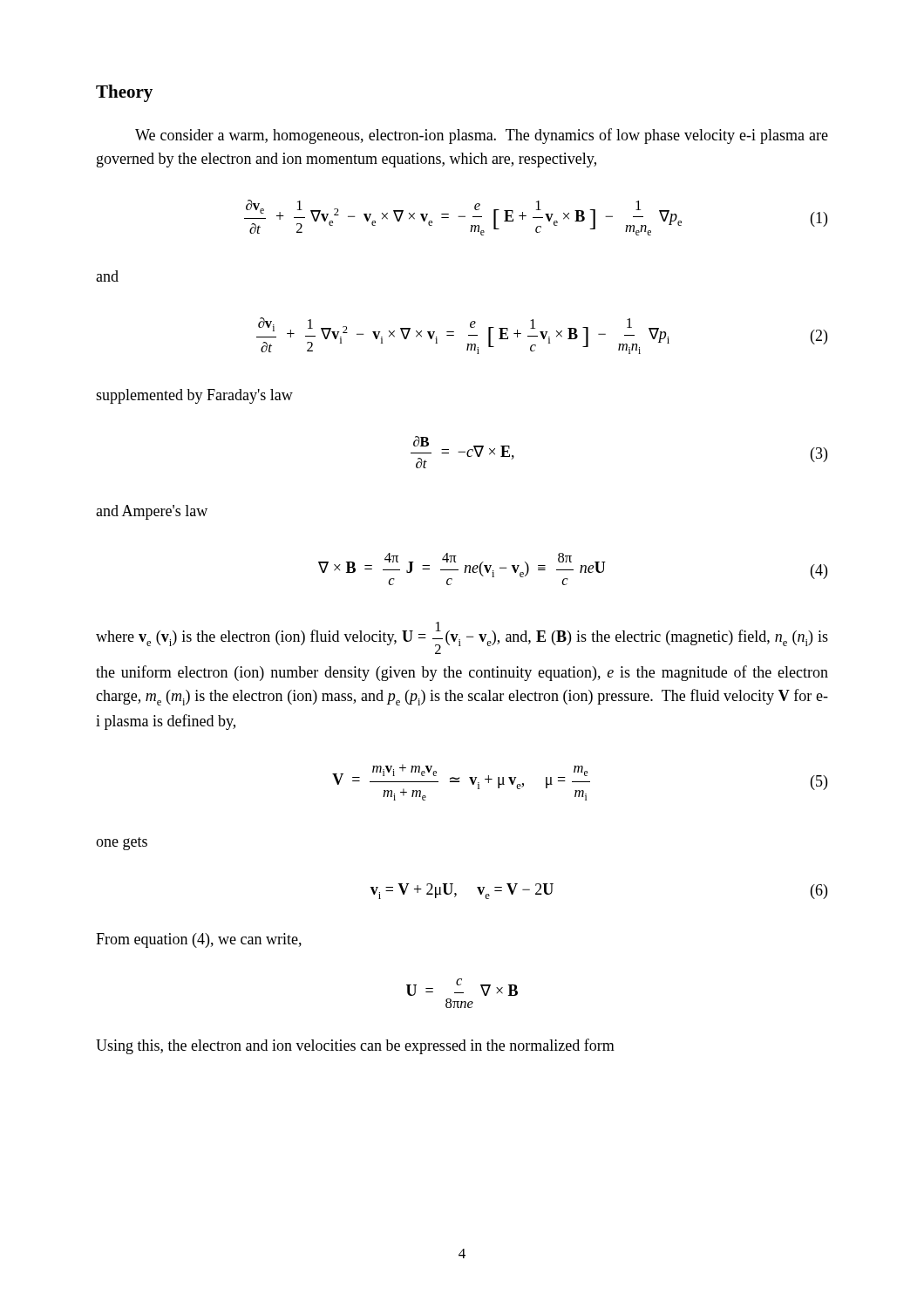Locate the text block containing "We consider a warm,"
This screenshot has height=1308, width=924.
(x=462, y=146)
